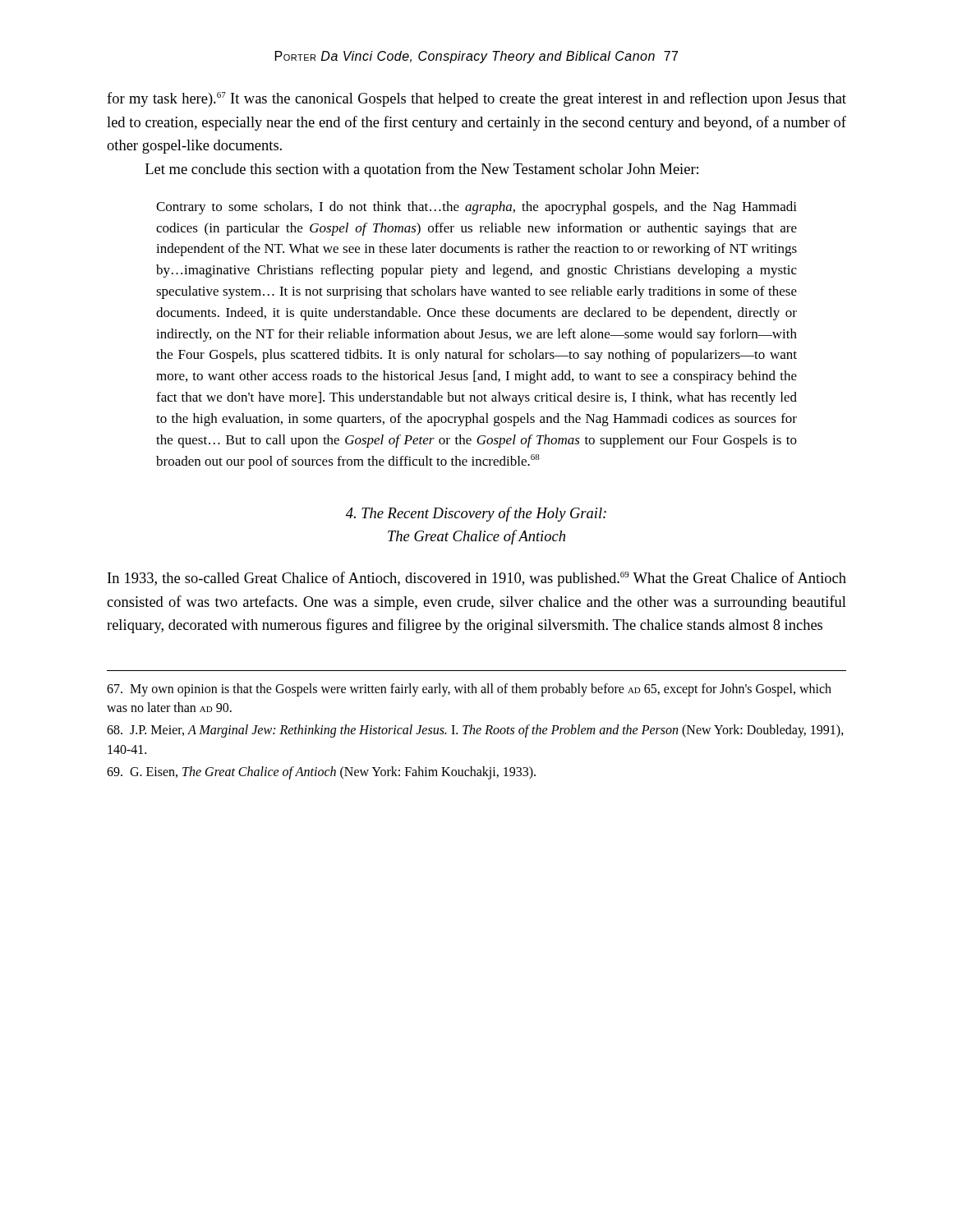Locate the block of text that opens with "J.P. Meier, A Marginal"
The height and width of the screenshot is (1232, 953).
click(x=475, y=740)
